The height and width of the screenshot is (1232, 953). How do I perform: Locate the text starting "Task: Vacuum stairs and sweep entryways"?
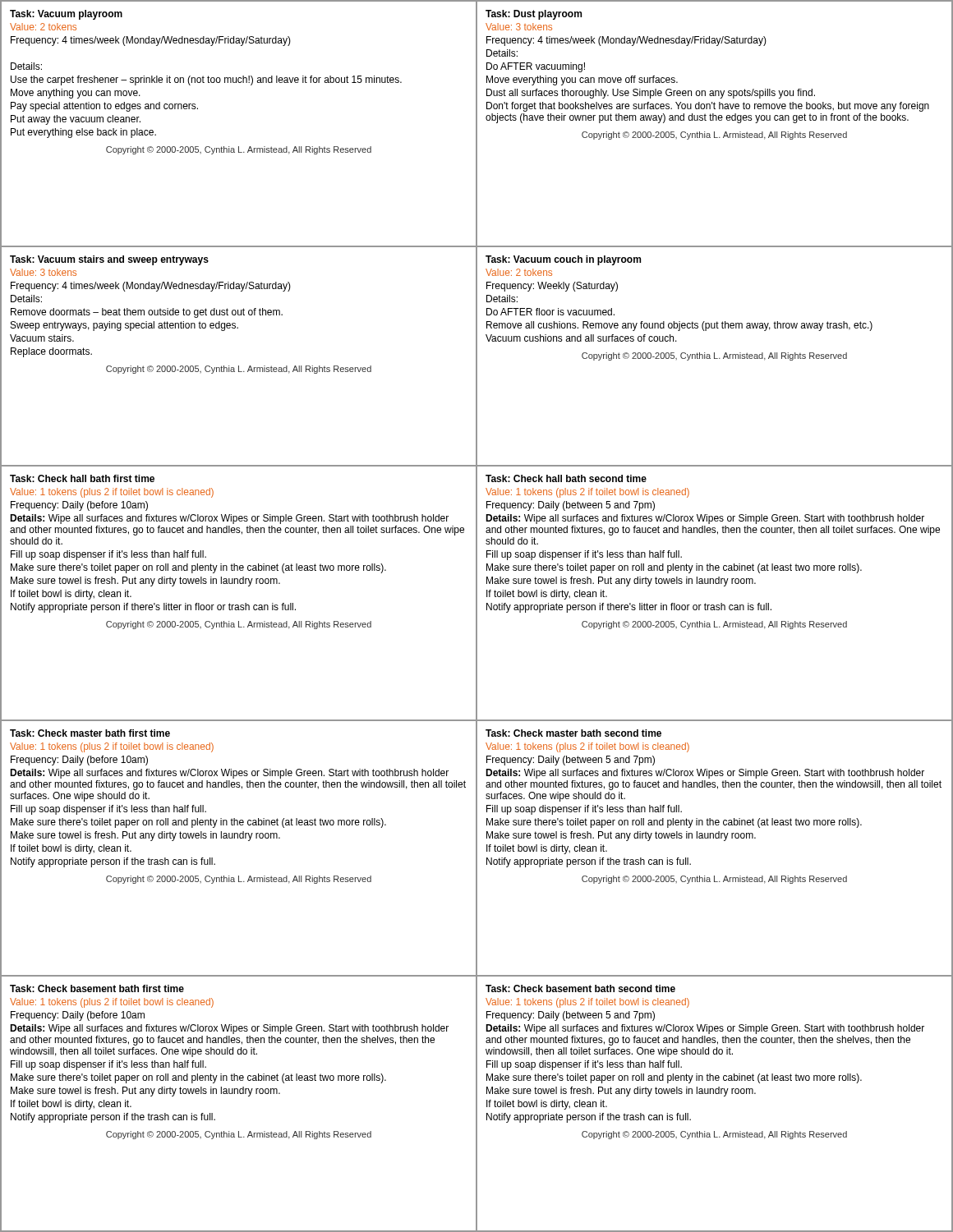109,259
